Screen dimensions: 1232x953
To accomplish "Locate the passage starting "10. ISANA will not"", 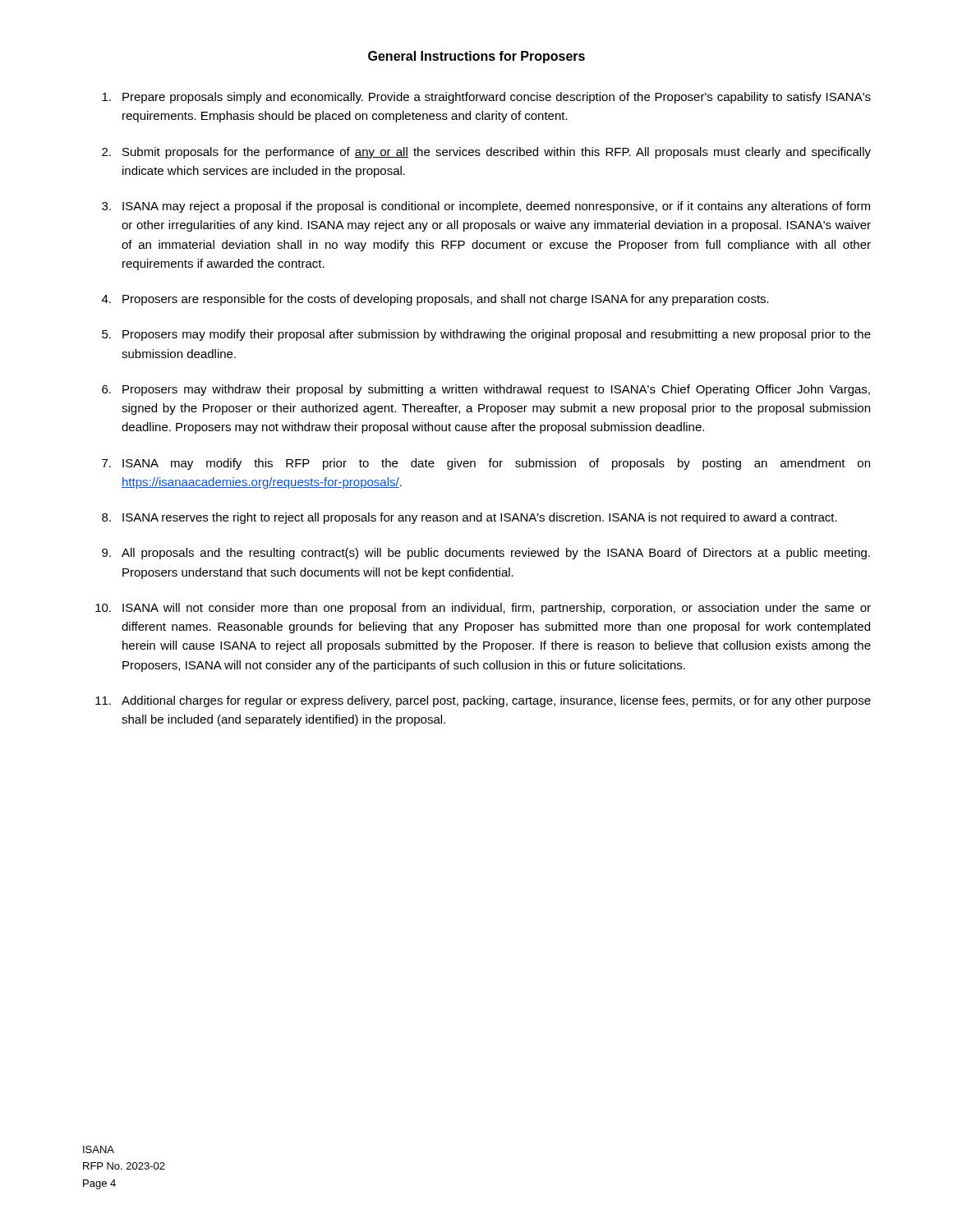I will coord(476,636).
